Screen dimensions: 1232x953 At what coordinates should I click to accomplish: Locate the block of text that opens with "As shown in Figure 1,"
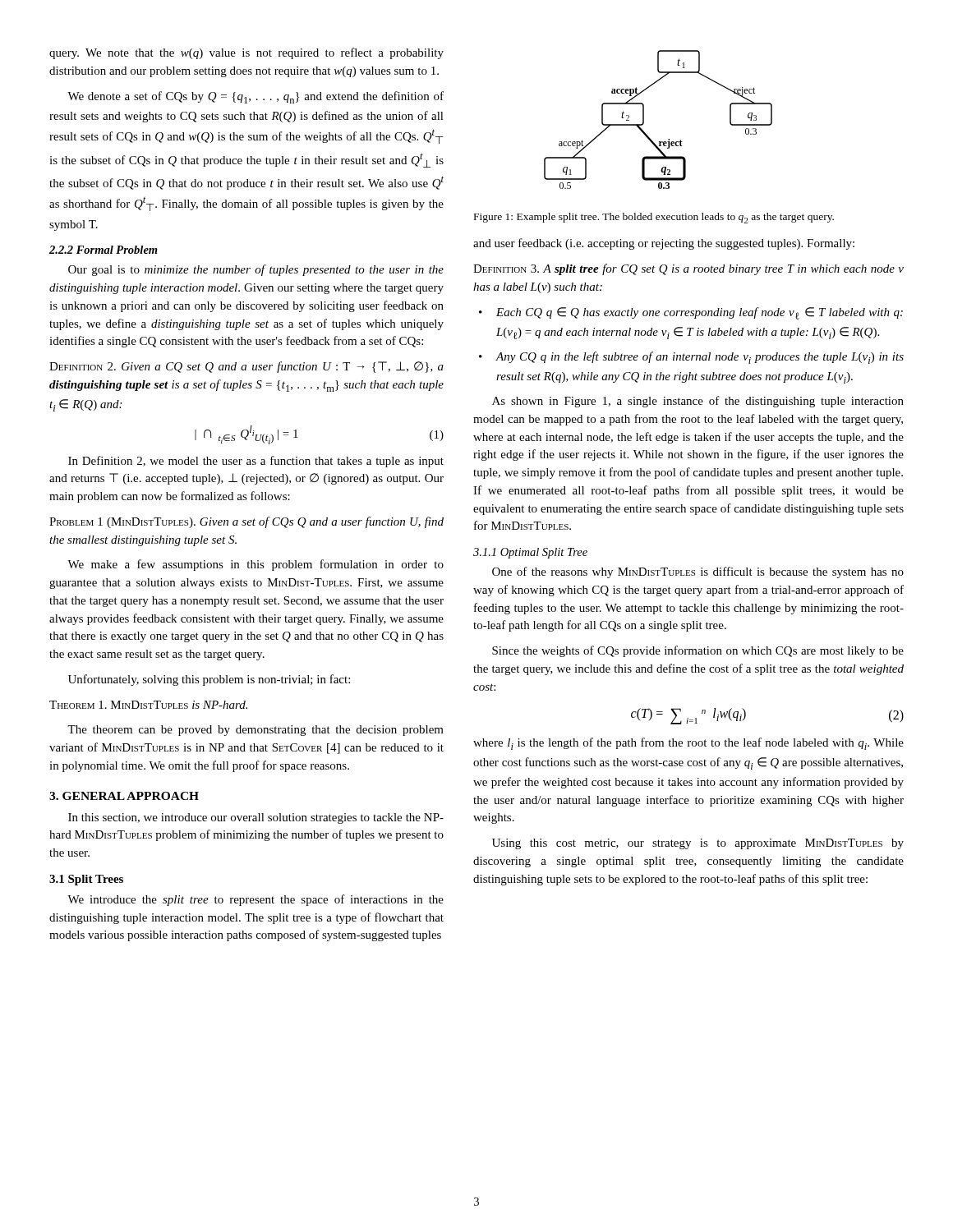pyautogui.click(x=688, y=464)
